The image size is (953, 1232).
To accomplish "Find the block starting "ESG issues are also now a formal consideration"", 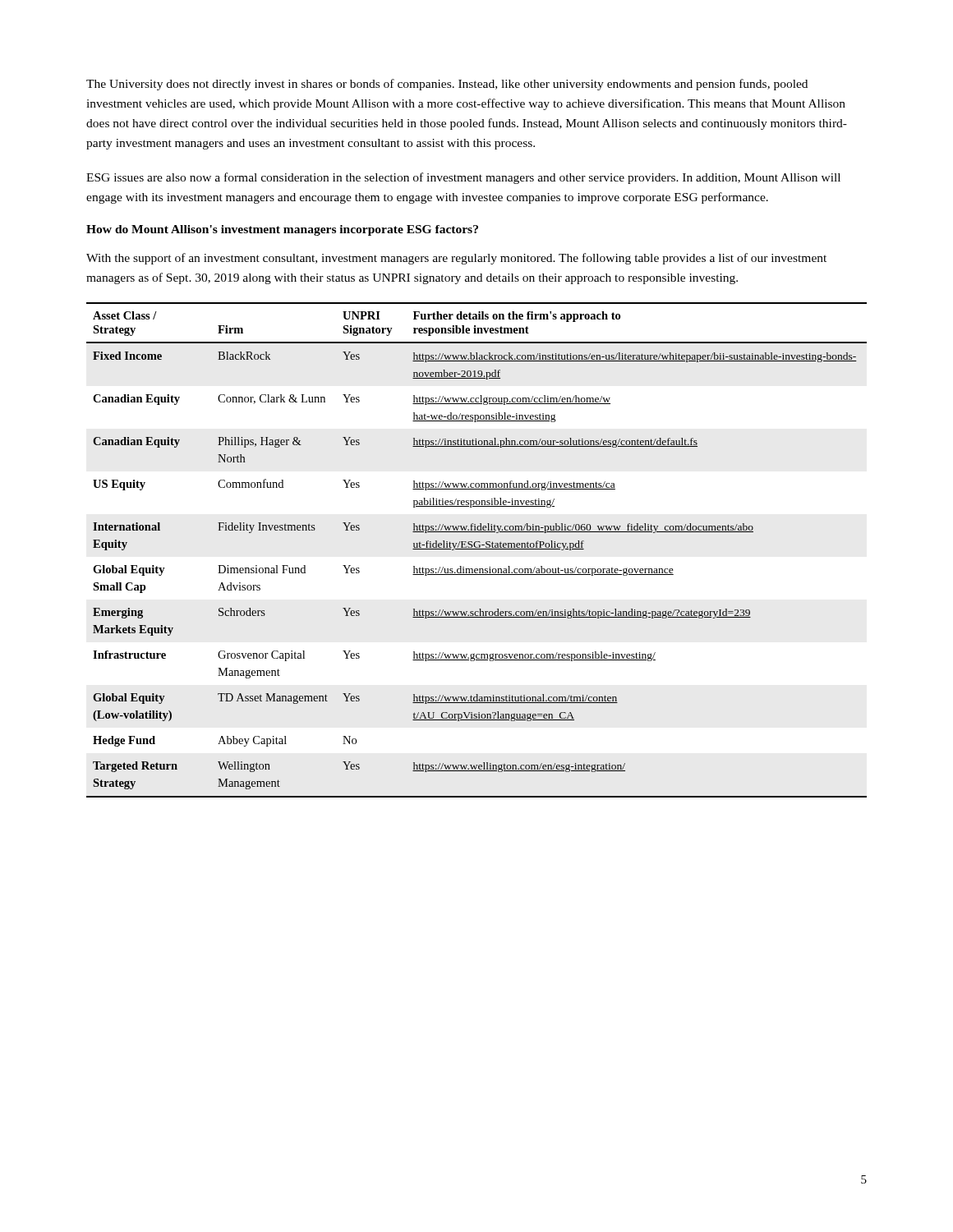I will 464,187.
